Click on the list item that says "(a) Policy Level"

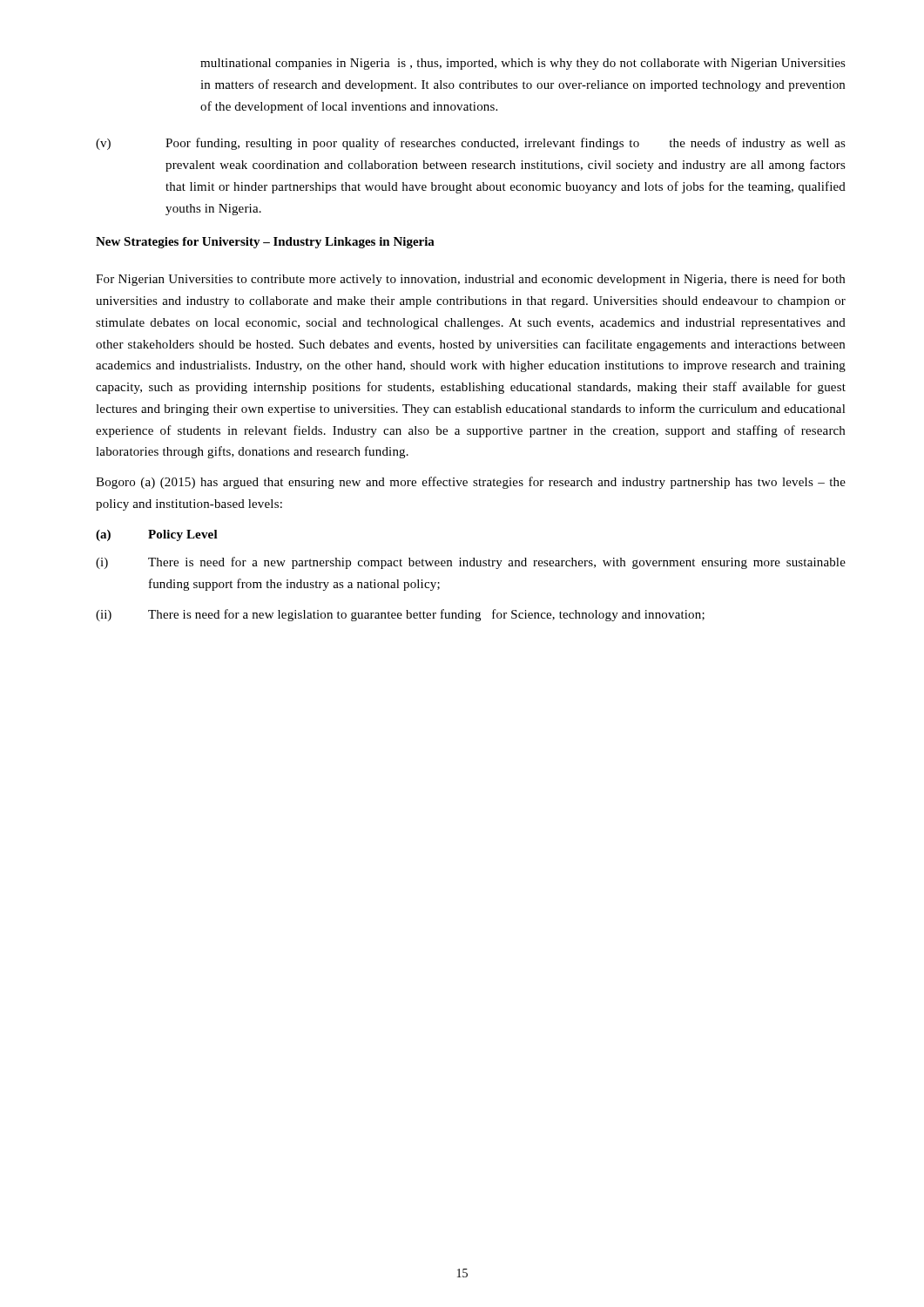157,535
